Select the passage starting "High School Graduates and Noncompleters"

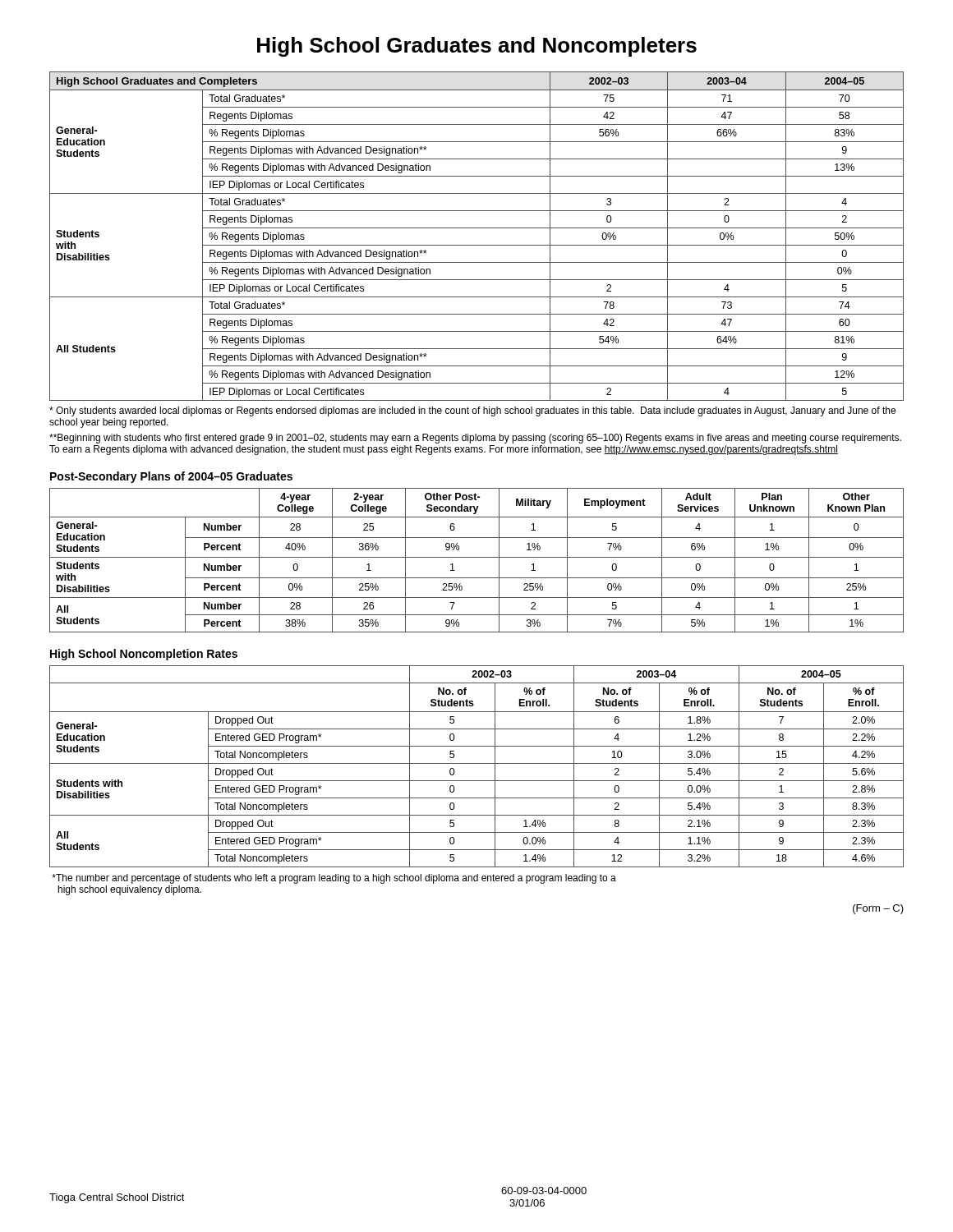[476, 46]
